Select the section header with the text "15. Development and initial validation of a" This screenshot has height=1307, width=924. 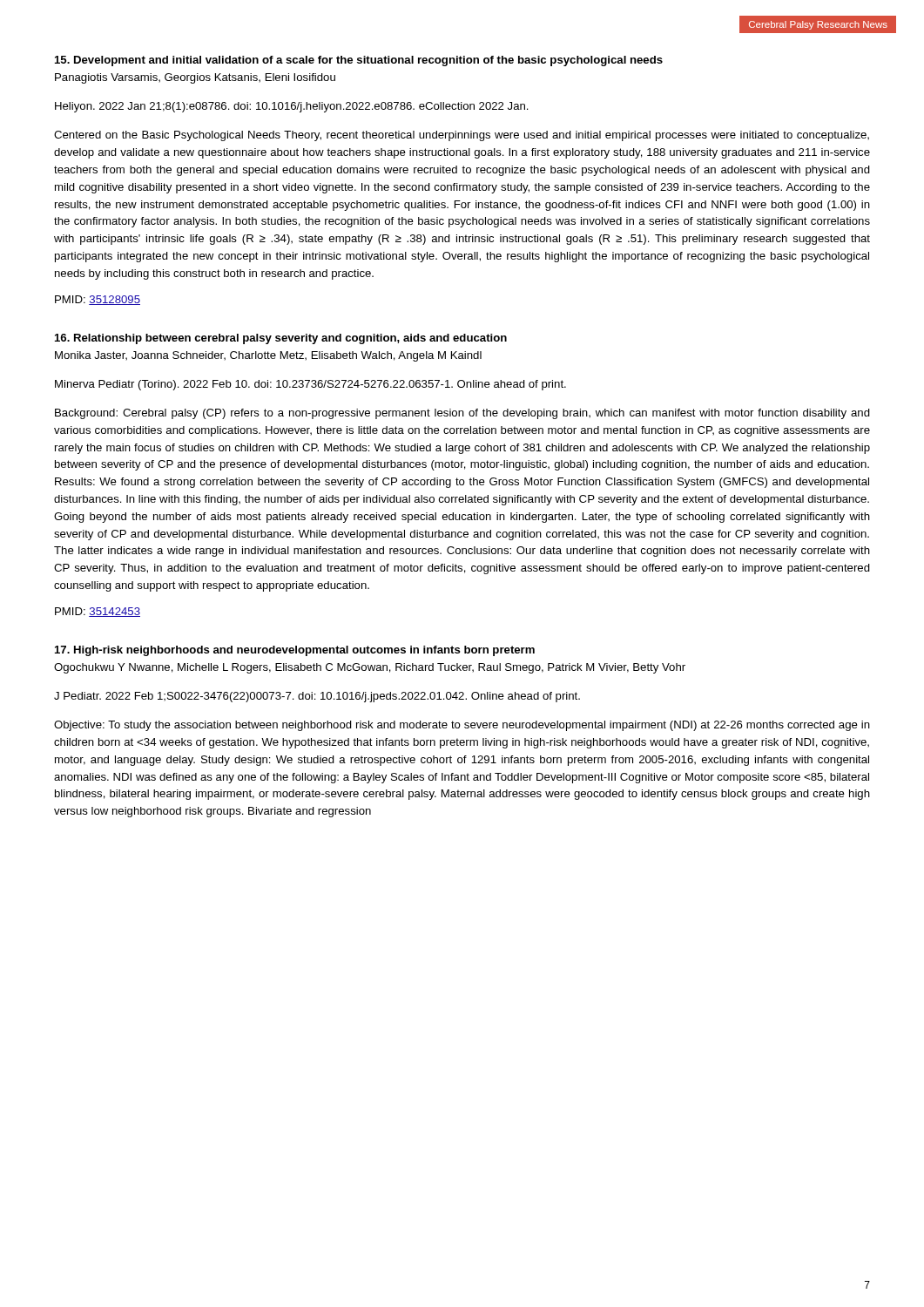pyautogui.click(x=358, y=60)
